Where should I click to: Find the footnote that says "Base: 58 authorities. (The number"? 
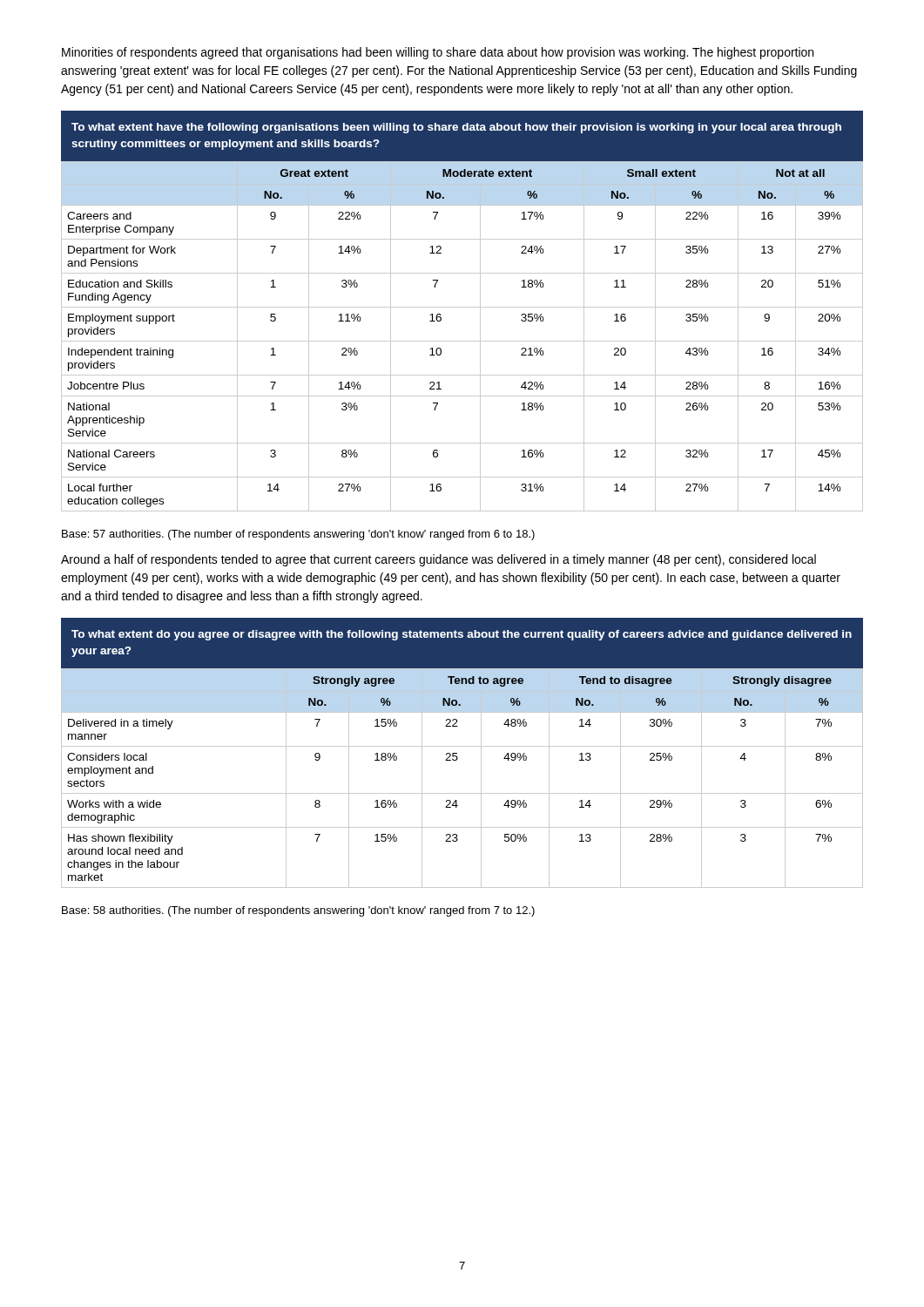pos(298,910)
